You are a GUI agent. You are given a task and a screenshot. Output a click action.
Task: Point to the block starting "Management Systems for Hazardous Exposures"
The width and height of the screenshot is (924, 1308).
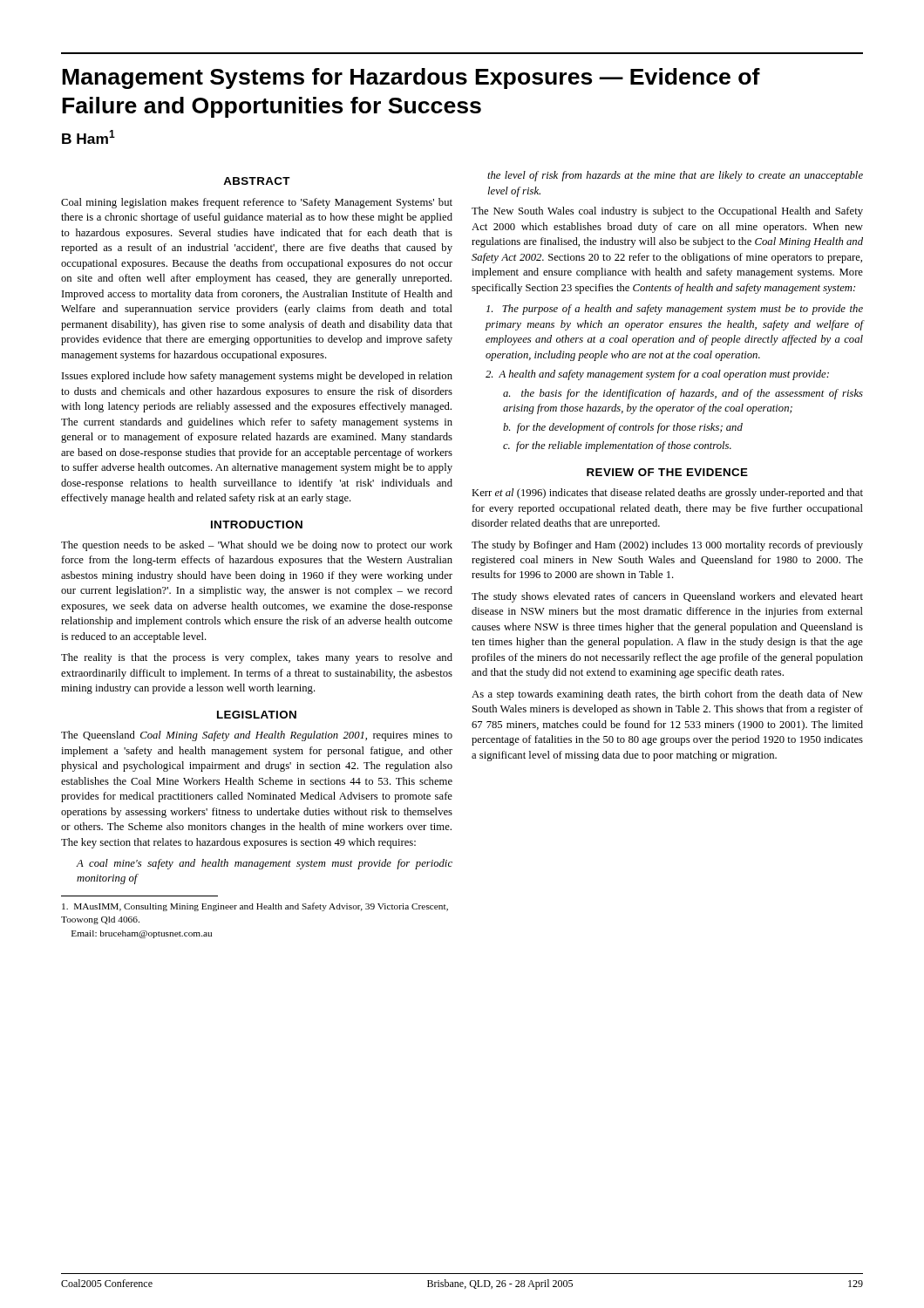[462, 92]
